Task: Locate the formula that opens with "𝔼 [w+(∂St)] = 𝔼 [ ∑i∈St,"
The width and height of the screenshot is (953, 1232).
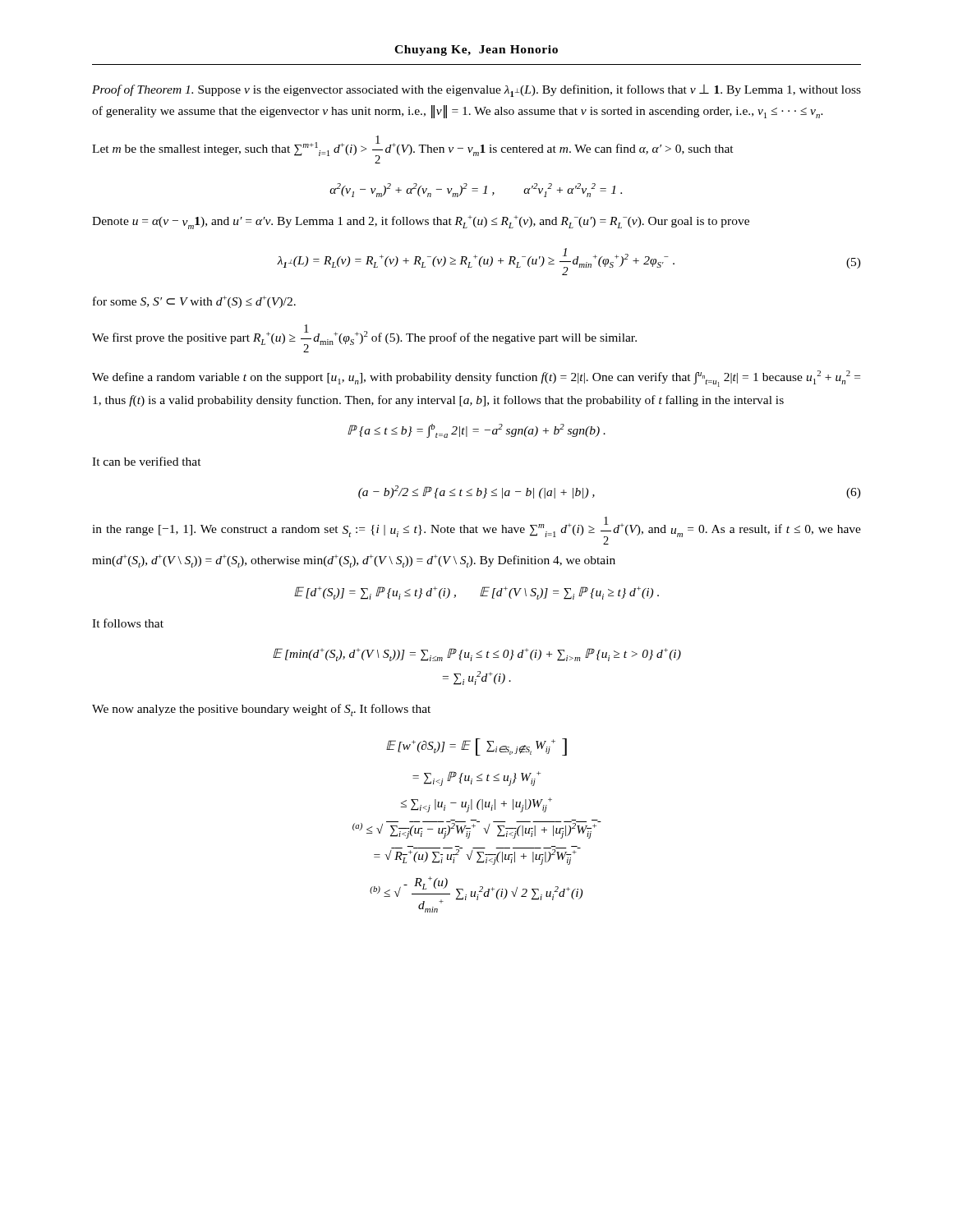Action: [476, 823]
